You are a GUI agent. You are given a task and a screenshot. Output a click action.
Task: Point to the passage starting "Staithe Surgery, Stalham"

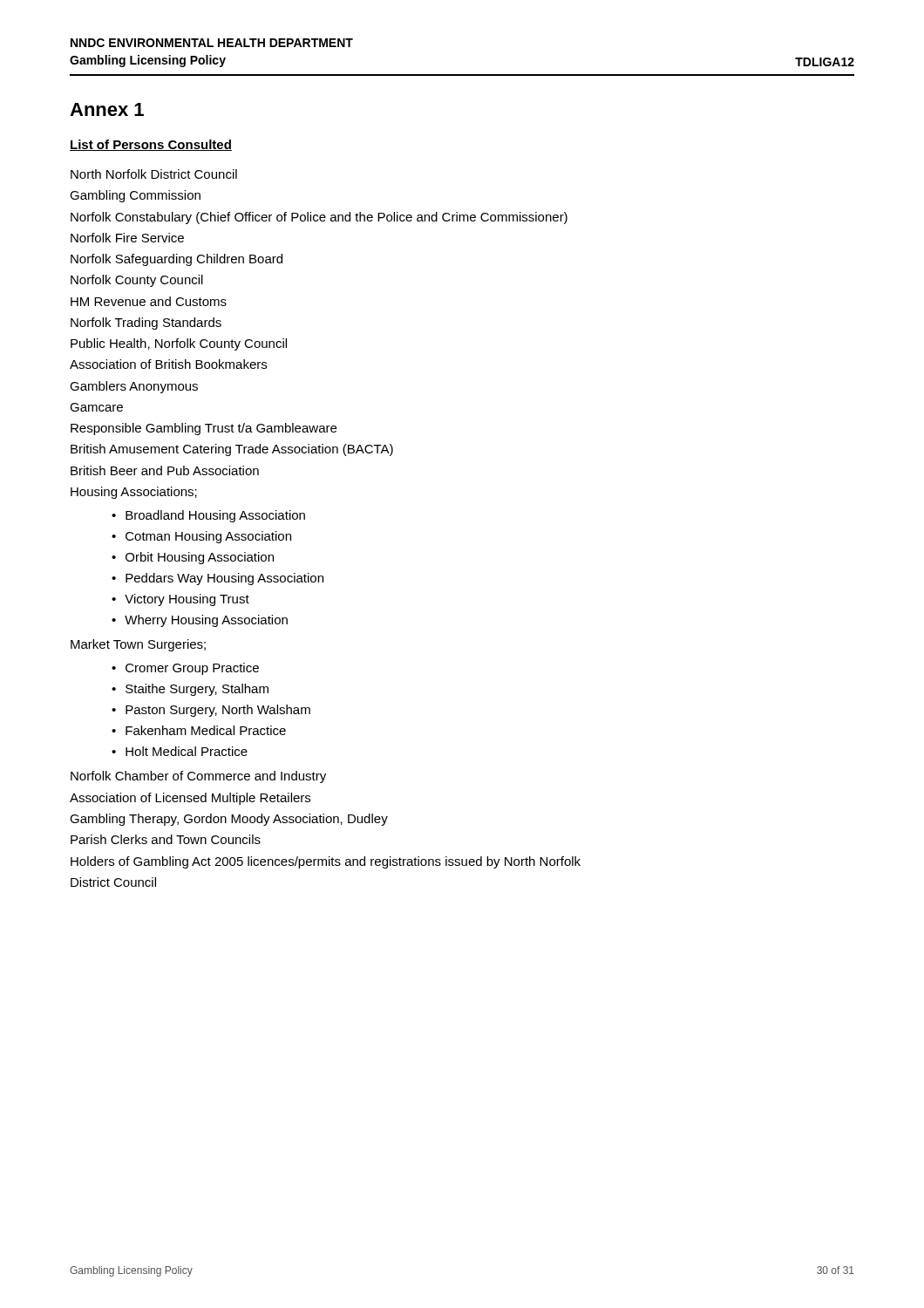197,689
